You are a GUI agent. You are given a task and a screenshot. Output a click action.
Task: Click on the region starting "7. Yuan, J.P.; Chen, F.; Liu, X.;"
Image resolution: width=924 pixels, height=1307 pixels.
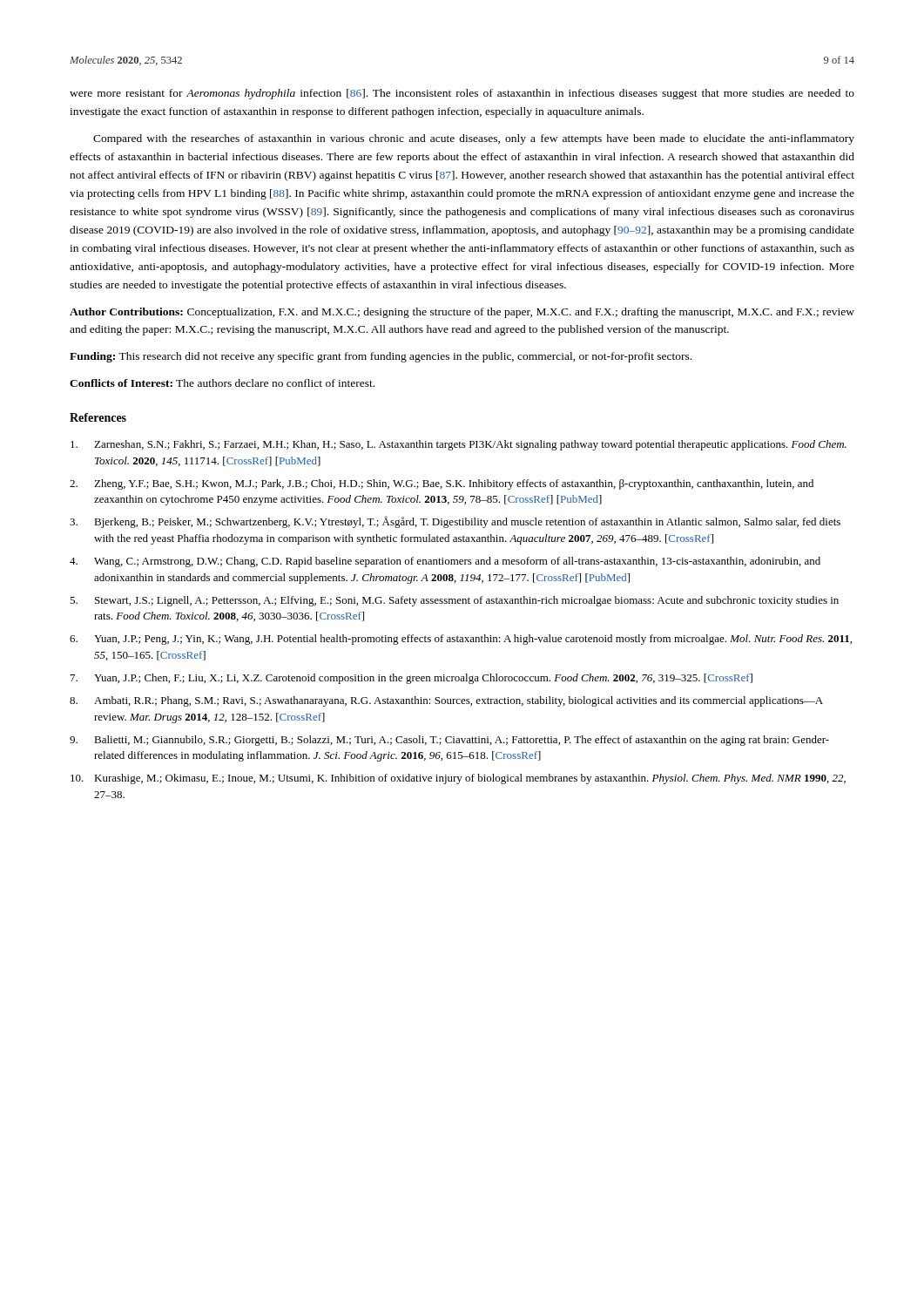pyautogui.click(x=462, y=678)
